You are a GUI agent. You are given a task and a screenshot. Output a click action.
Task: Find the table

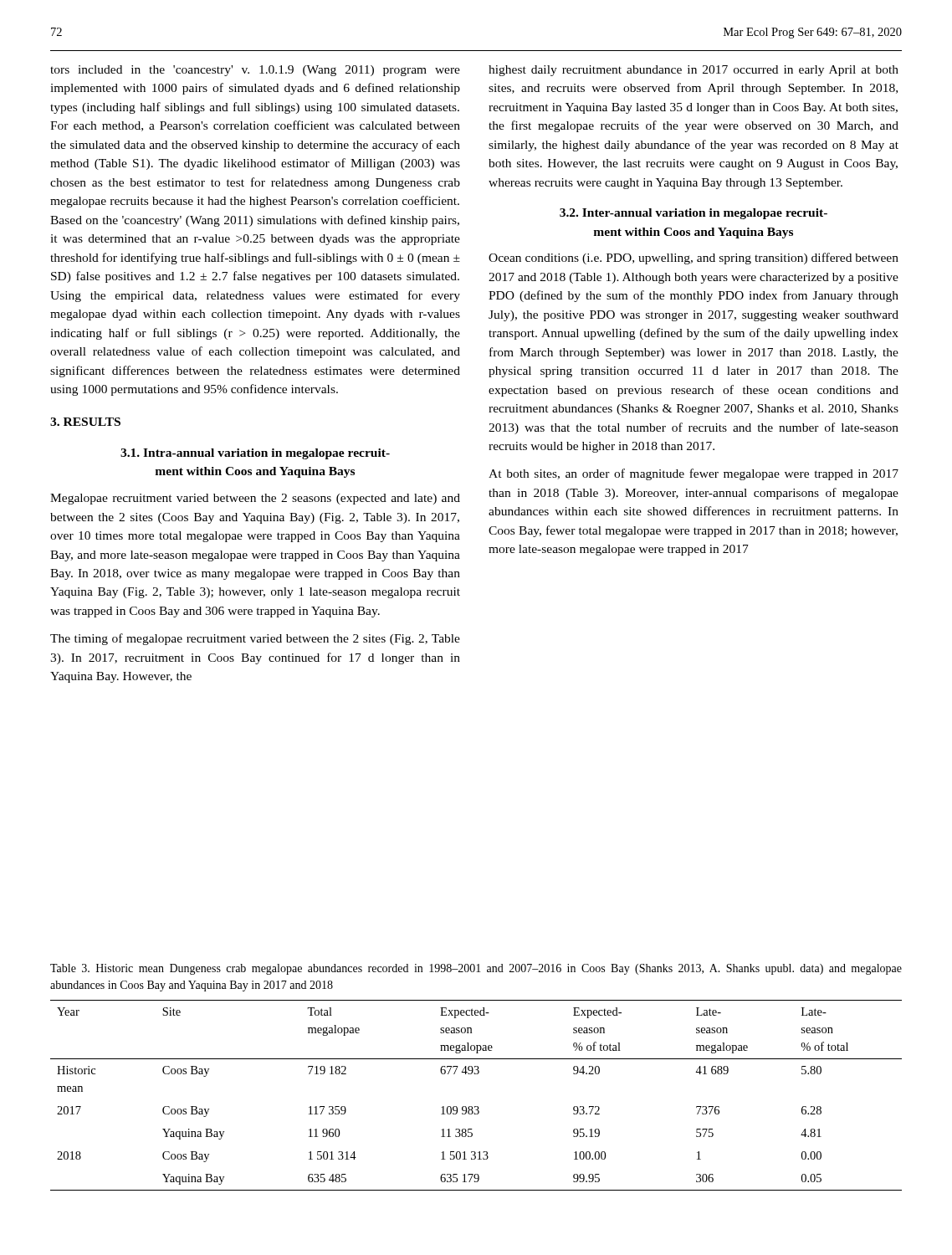click(x=476, y=1095)
